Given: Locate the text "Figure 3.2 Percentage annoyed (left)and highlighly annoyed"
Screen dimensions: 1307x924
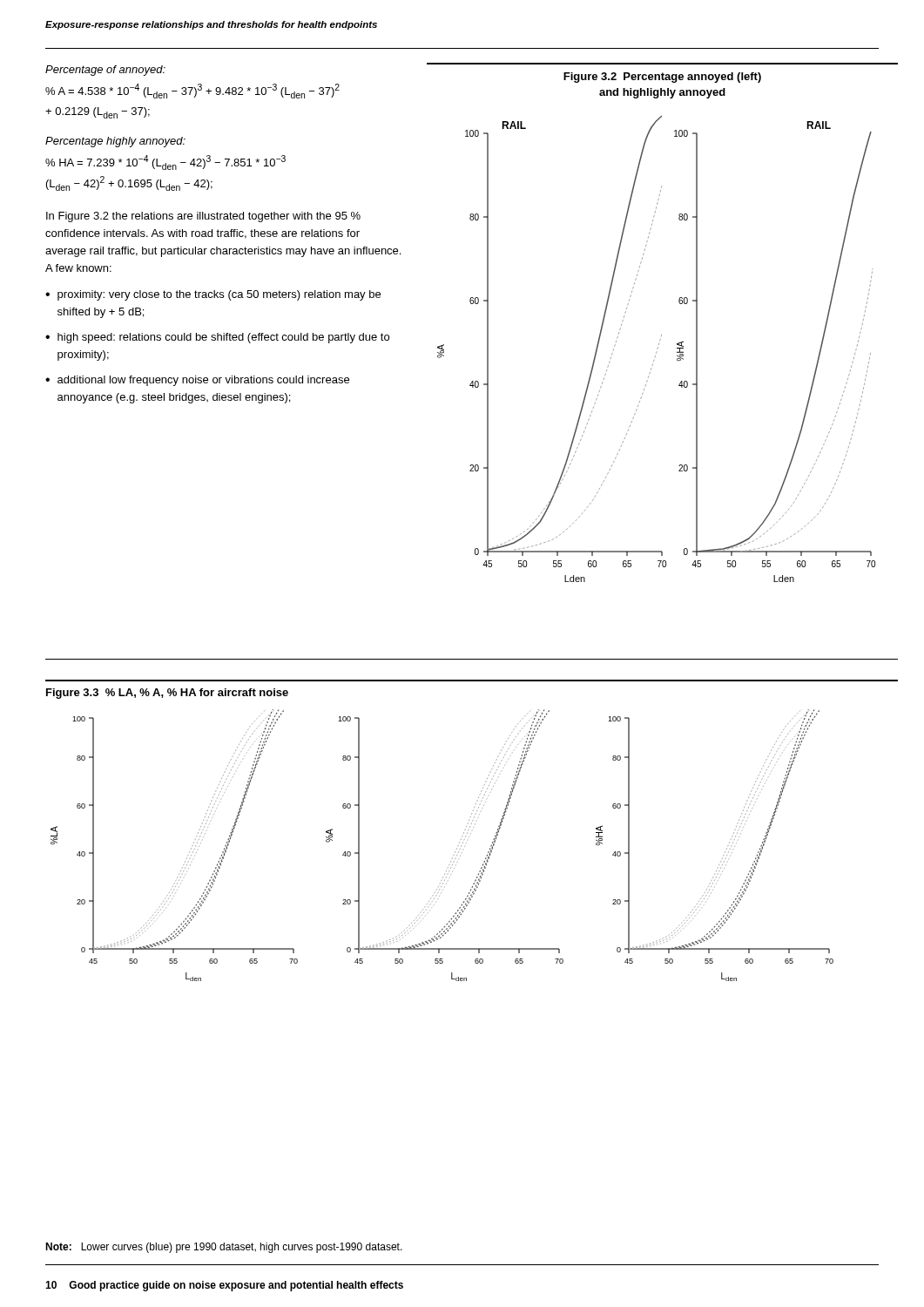Looking at the screenshot, I should [x=662, y=84].
